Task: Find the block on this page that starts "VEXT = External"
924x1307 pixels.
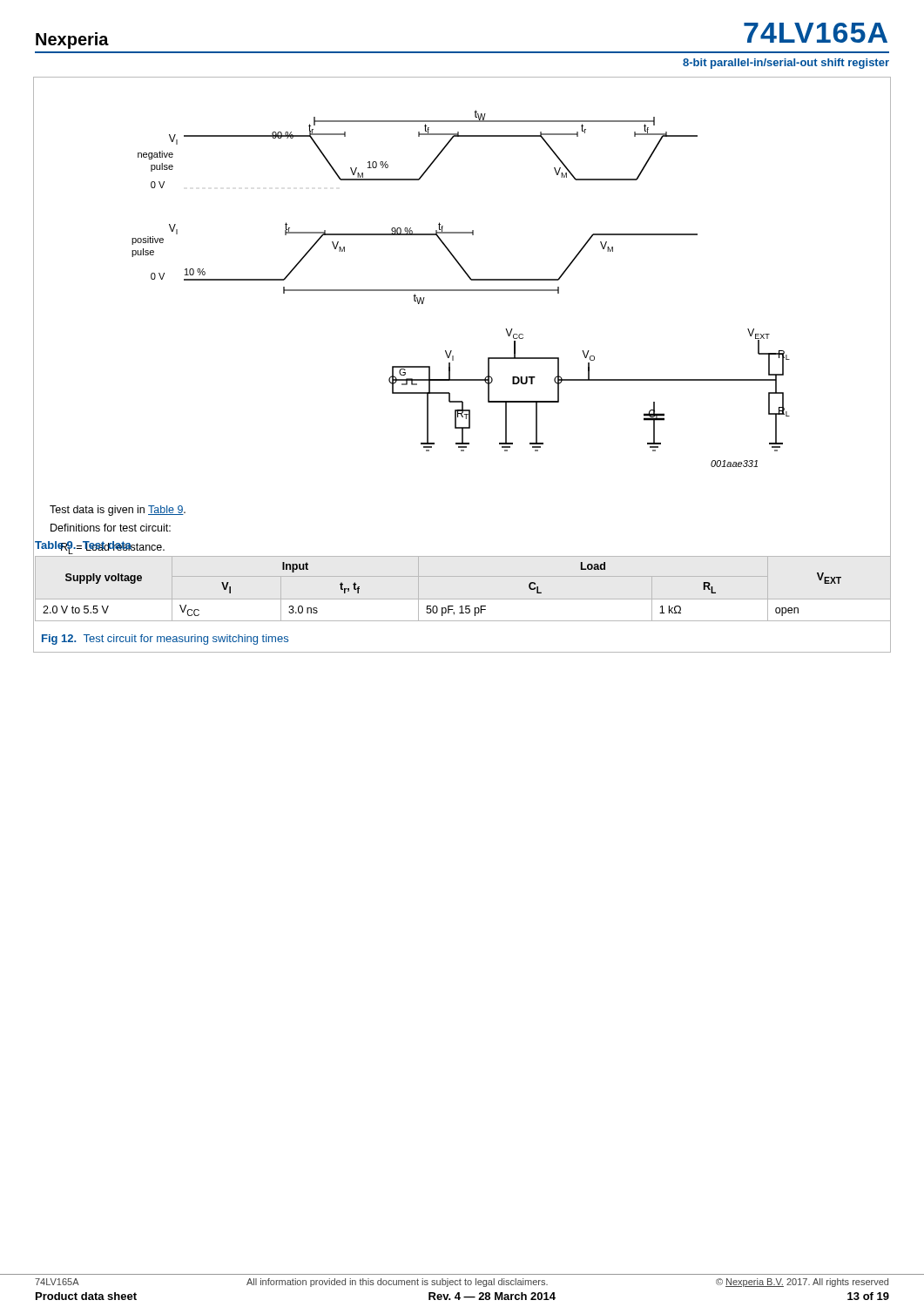Action: (x=192, y=609)
